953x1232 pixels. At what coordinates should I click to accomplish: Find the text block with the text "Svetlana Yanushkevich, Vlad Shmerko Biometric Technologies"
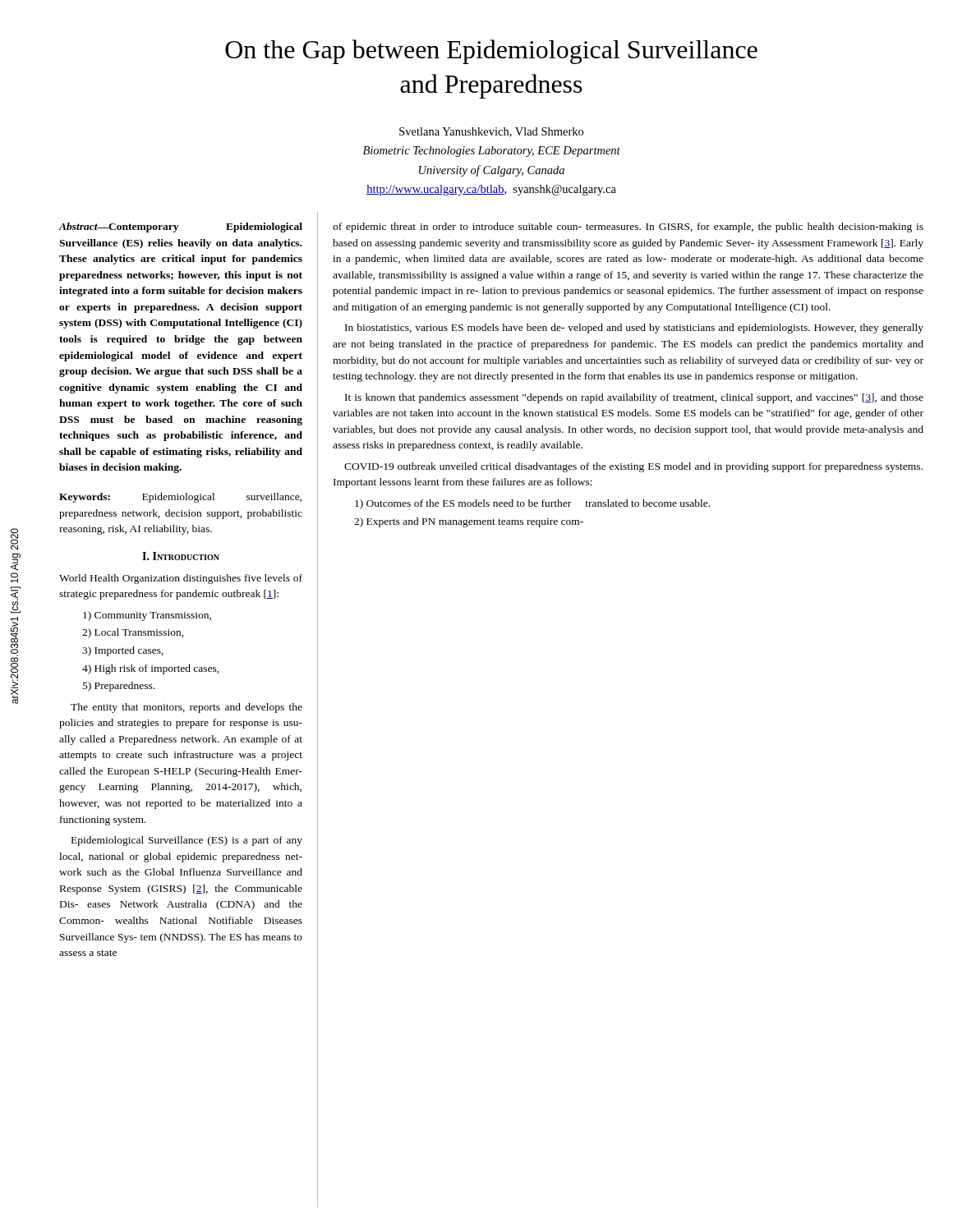[x=491, y=160]
